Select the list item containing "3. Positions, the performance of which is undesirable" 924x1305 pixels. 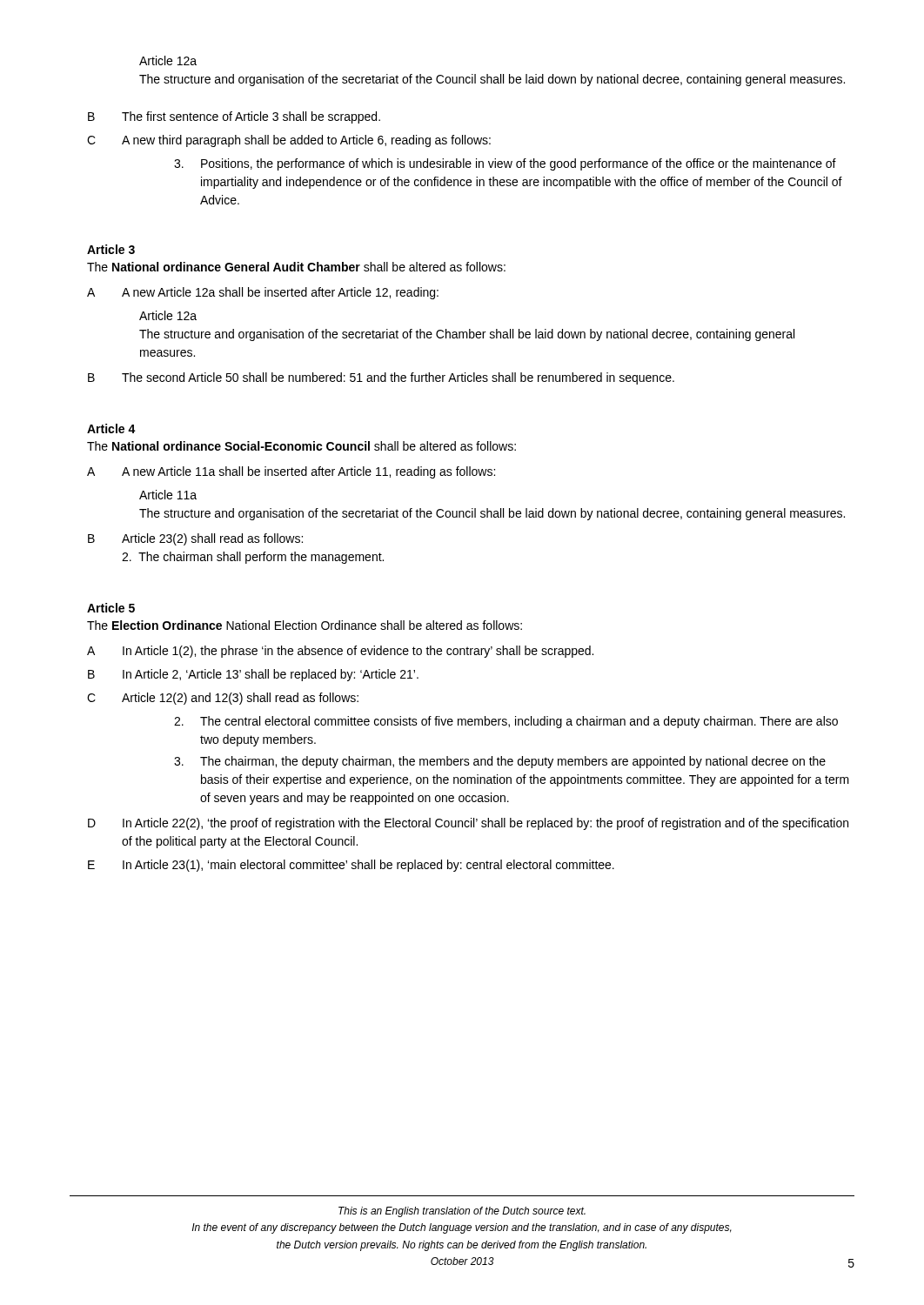pos(514,182)
